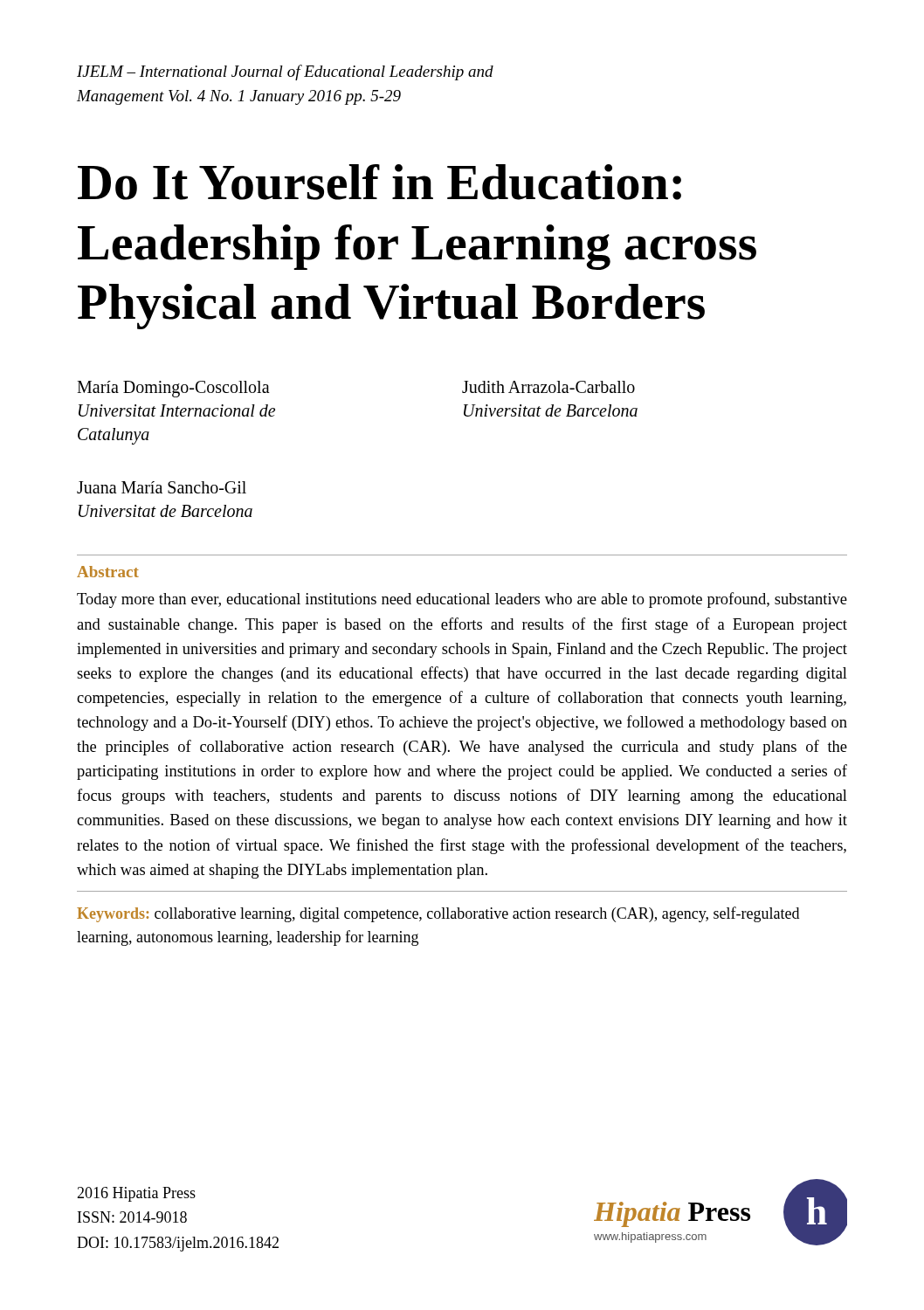
Task: Where is the passage that starts "María Domingo-Coscollola Universitat"?
Action: 269,412
